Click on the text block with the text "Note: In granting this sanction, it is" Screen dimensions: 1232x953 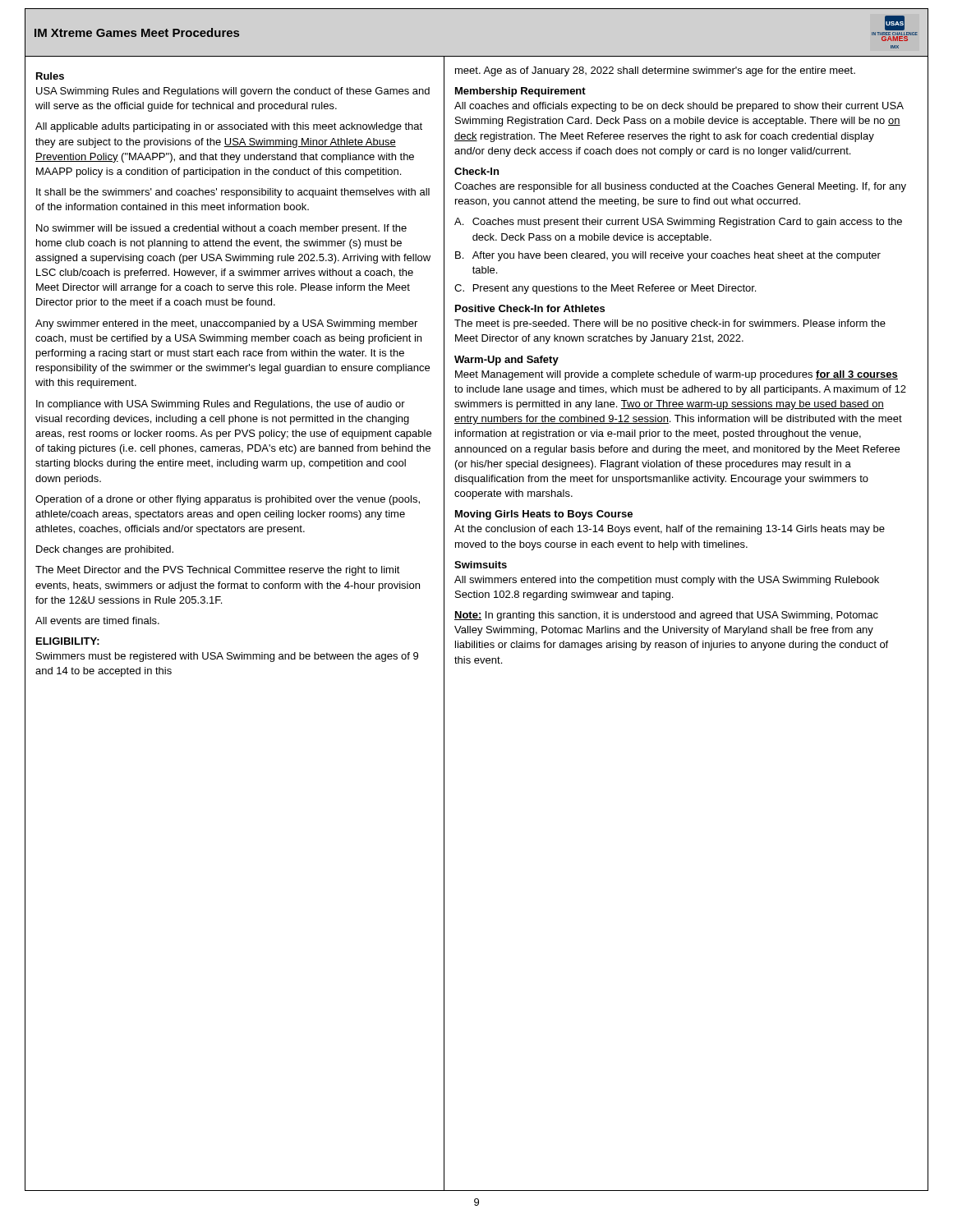point(680,638)
